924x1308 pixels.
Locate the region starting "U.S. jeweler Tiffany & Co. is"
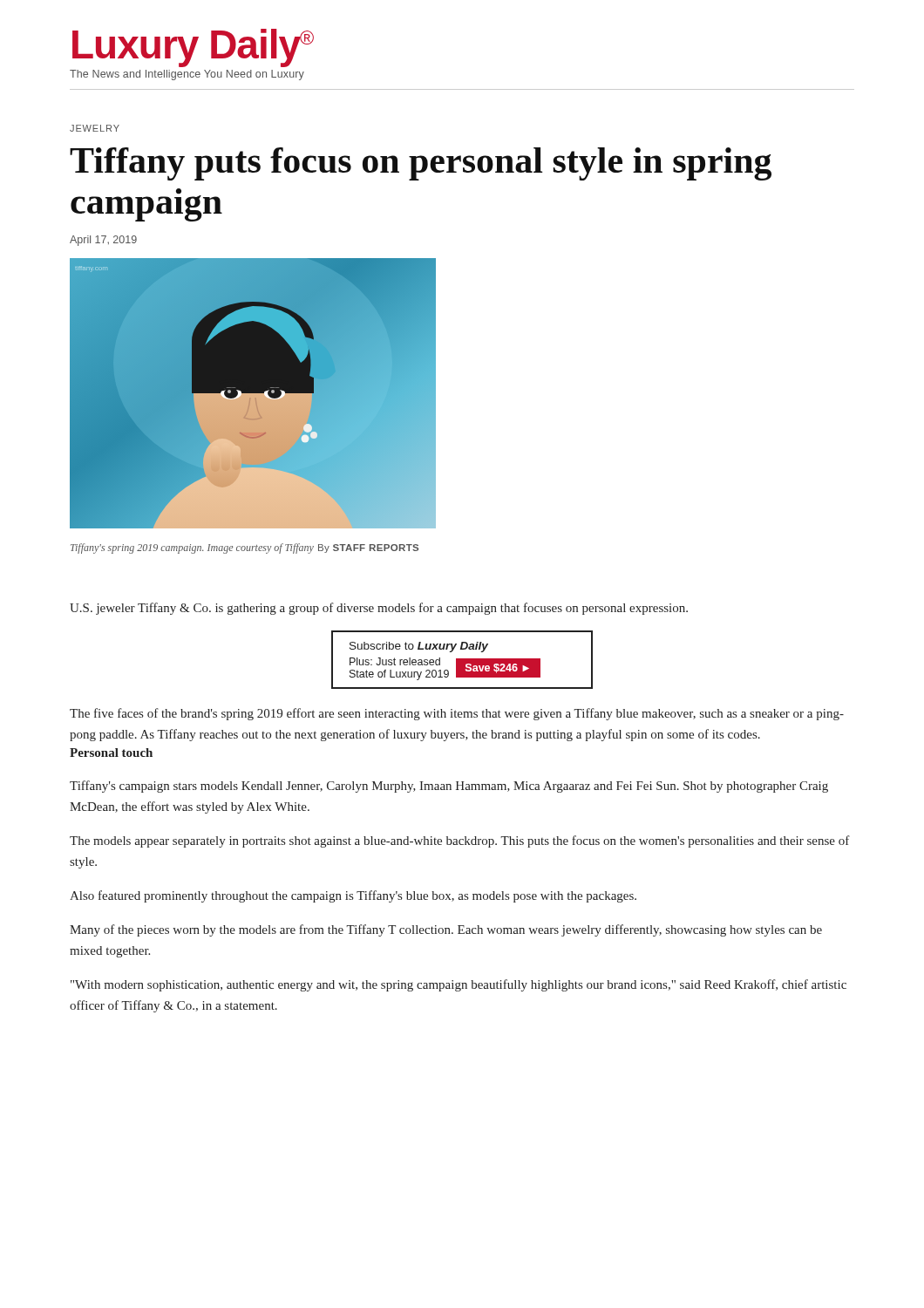(462, 608)
